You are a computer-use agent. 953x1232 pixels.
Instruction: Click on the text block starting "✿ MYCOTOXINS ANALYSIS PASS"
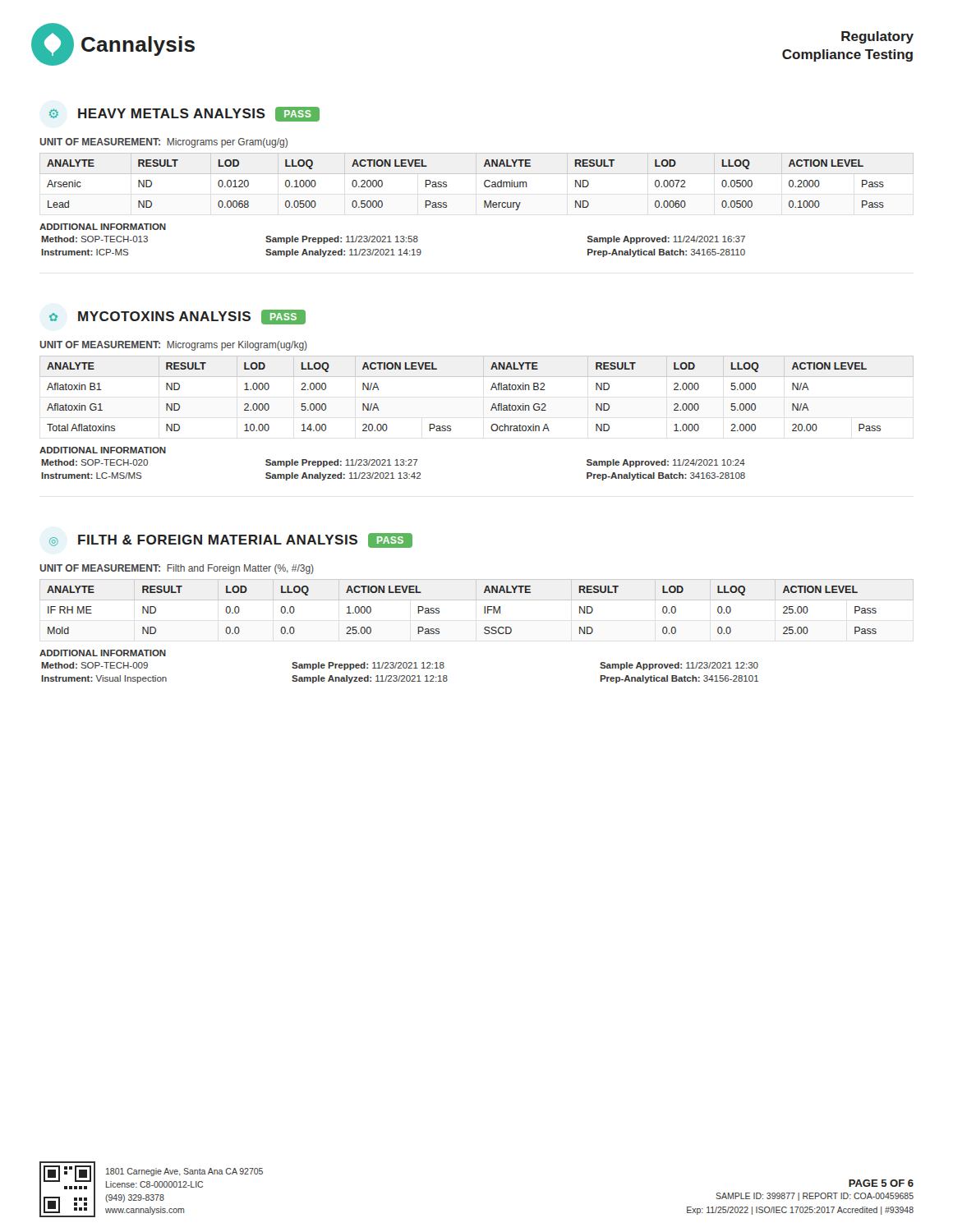coord(172,317)
